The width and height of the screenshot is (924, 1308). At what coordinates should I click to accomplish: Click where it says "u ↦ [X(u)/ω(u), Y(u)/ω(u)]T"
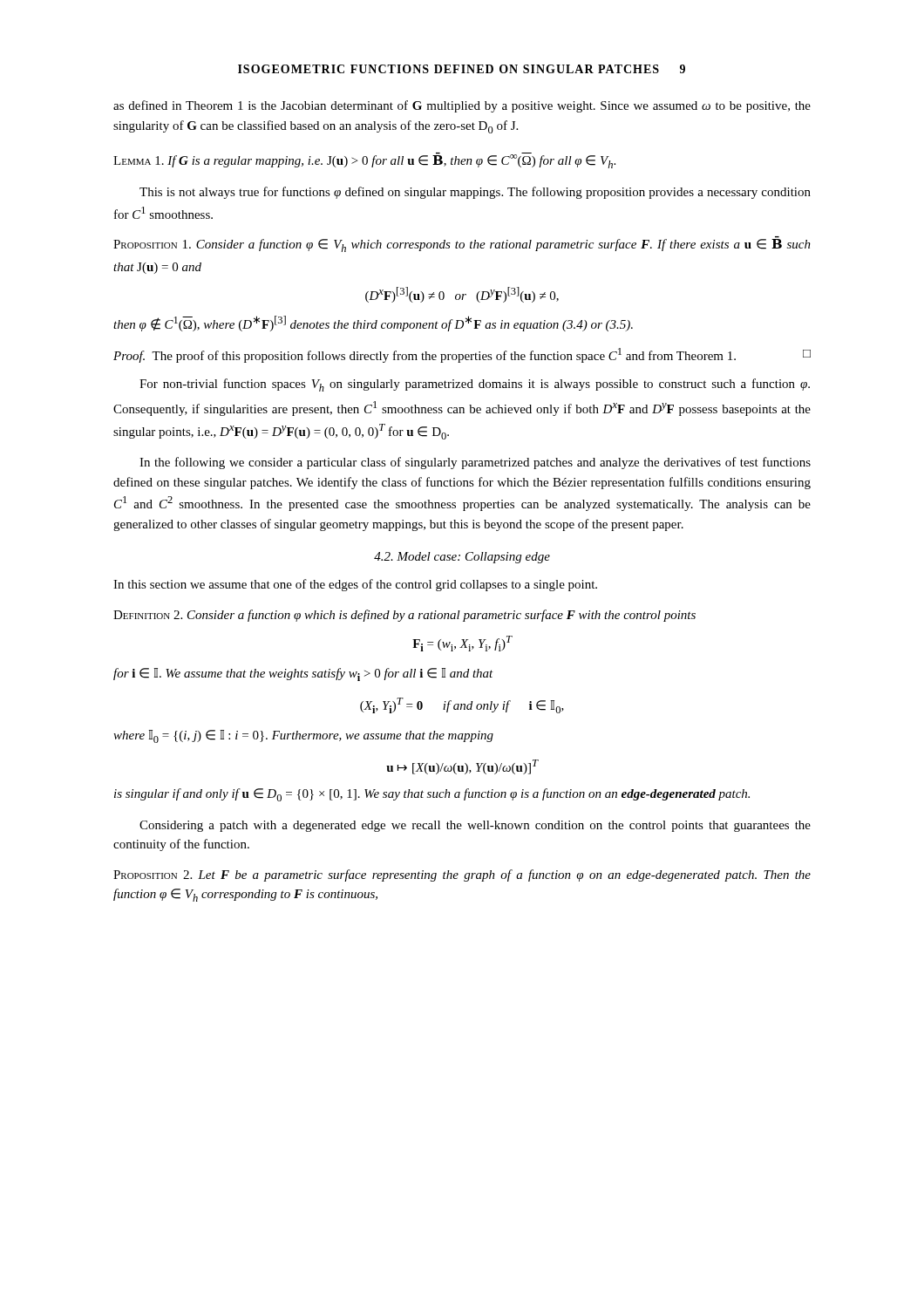(462, 765)
